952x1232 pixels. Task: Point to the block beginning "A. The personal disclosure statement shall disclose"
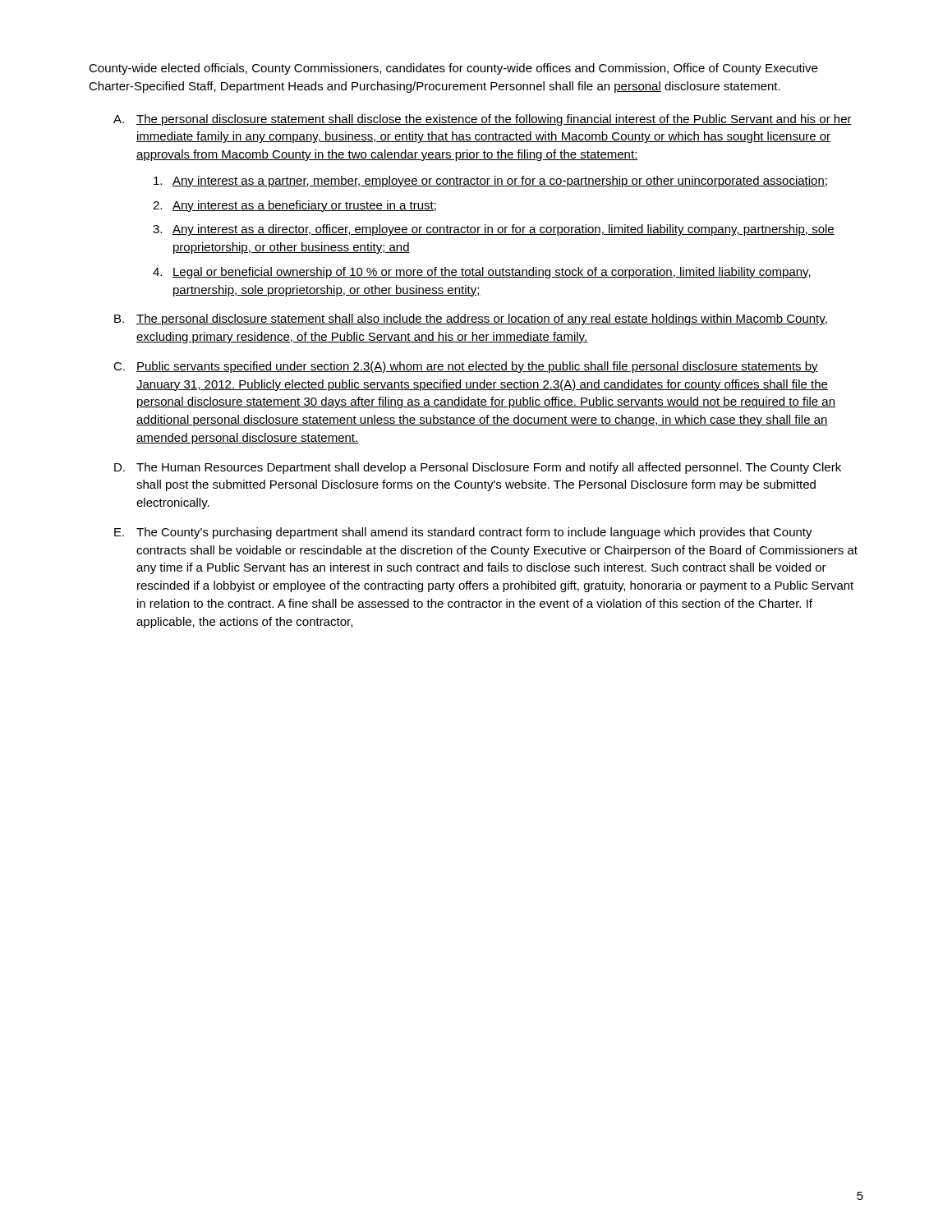pos(483,120)
